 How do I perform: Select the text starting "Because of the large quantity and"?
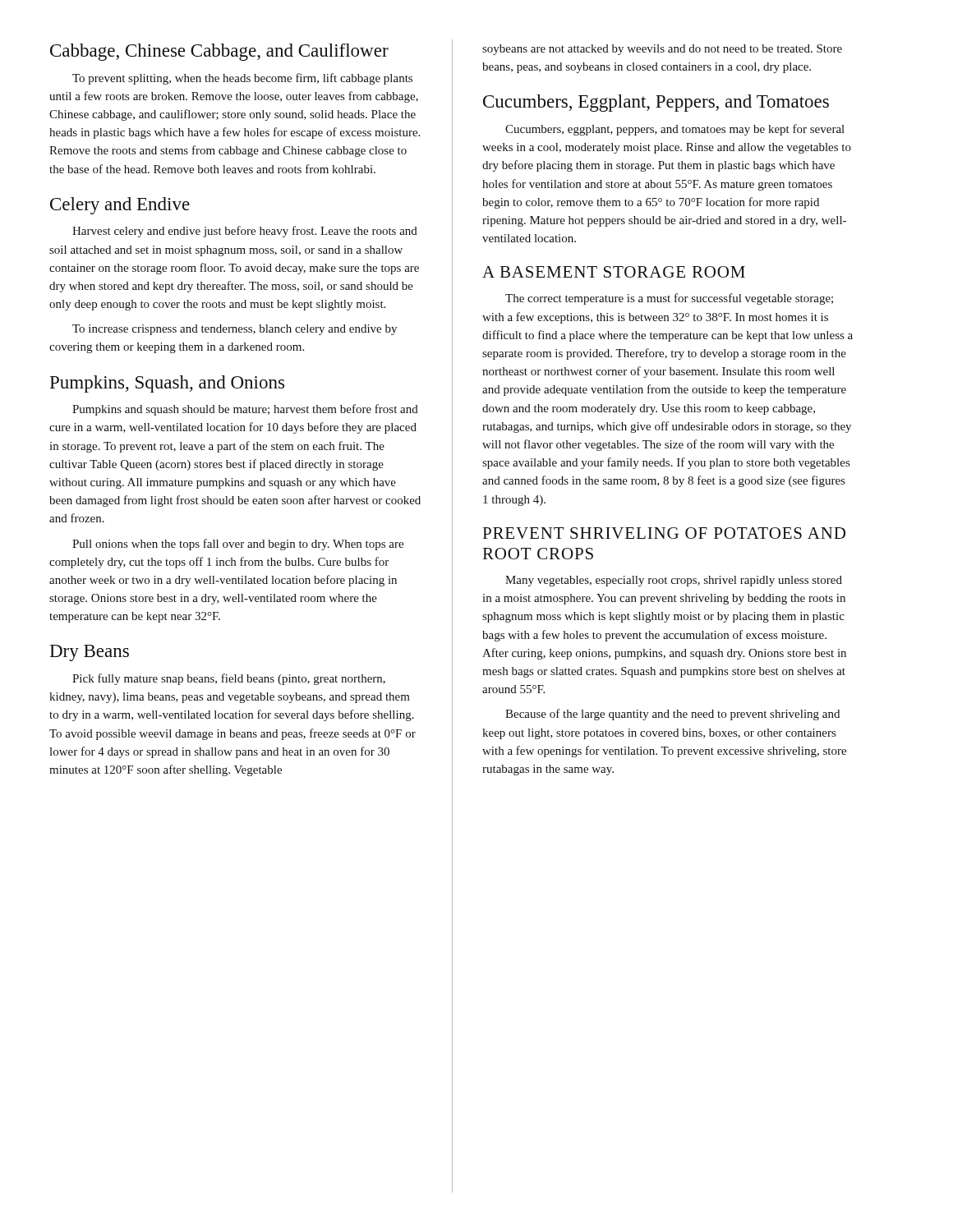pyautogui.click(x=668, y=741)
